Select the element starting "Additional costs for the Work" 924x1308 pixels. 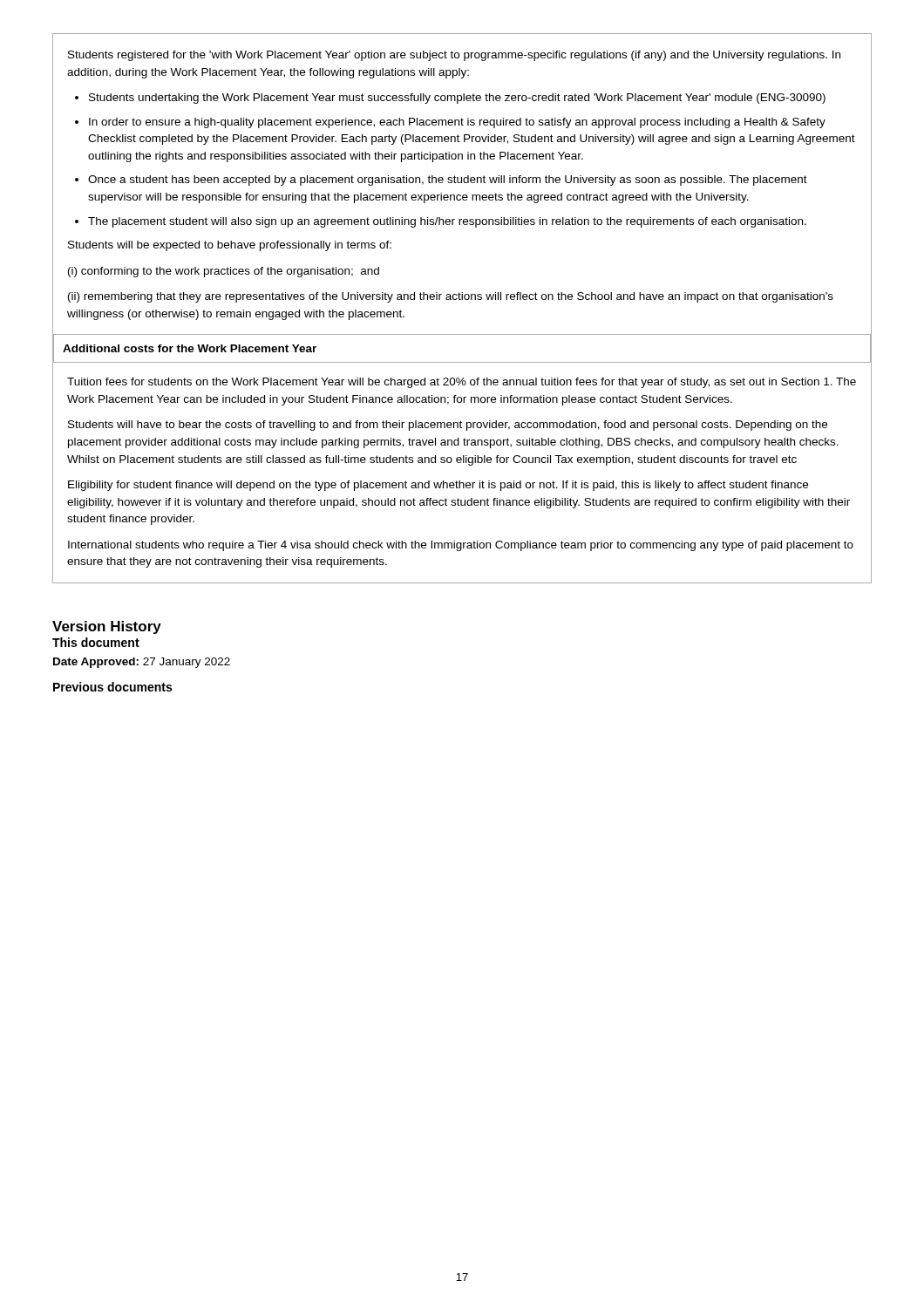click(x=190, y=349)
